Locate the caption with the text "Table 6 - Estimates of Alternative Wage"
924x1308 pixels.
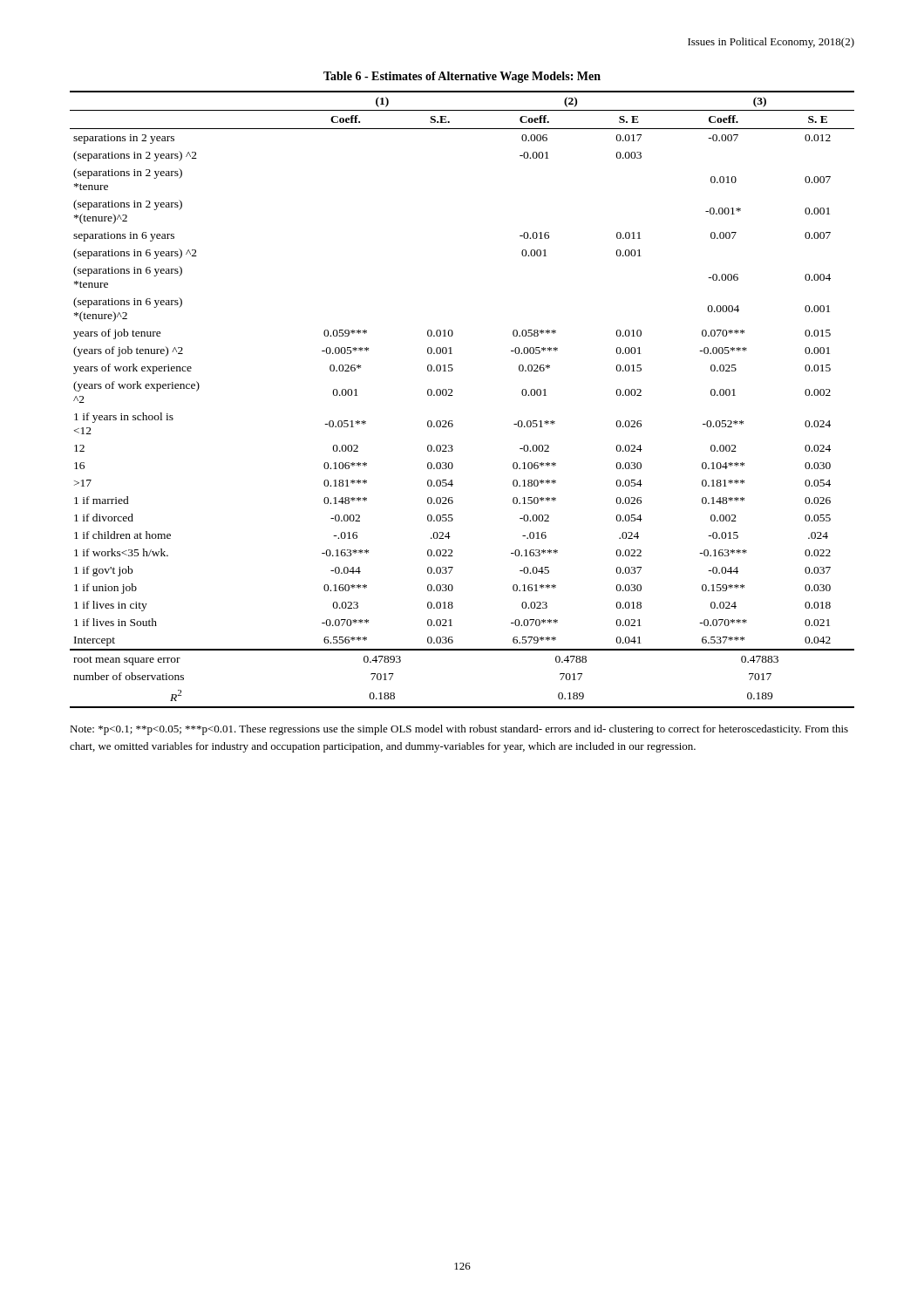(x=462, y=76)
